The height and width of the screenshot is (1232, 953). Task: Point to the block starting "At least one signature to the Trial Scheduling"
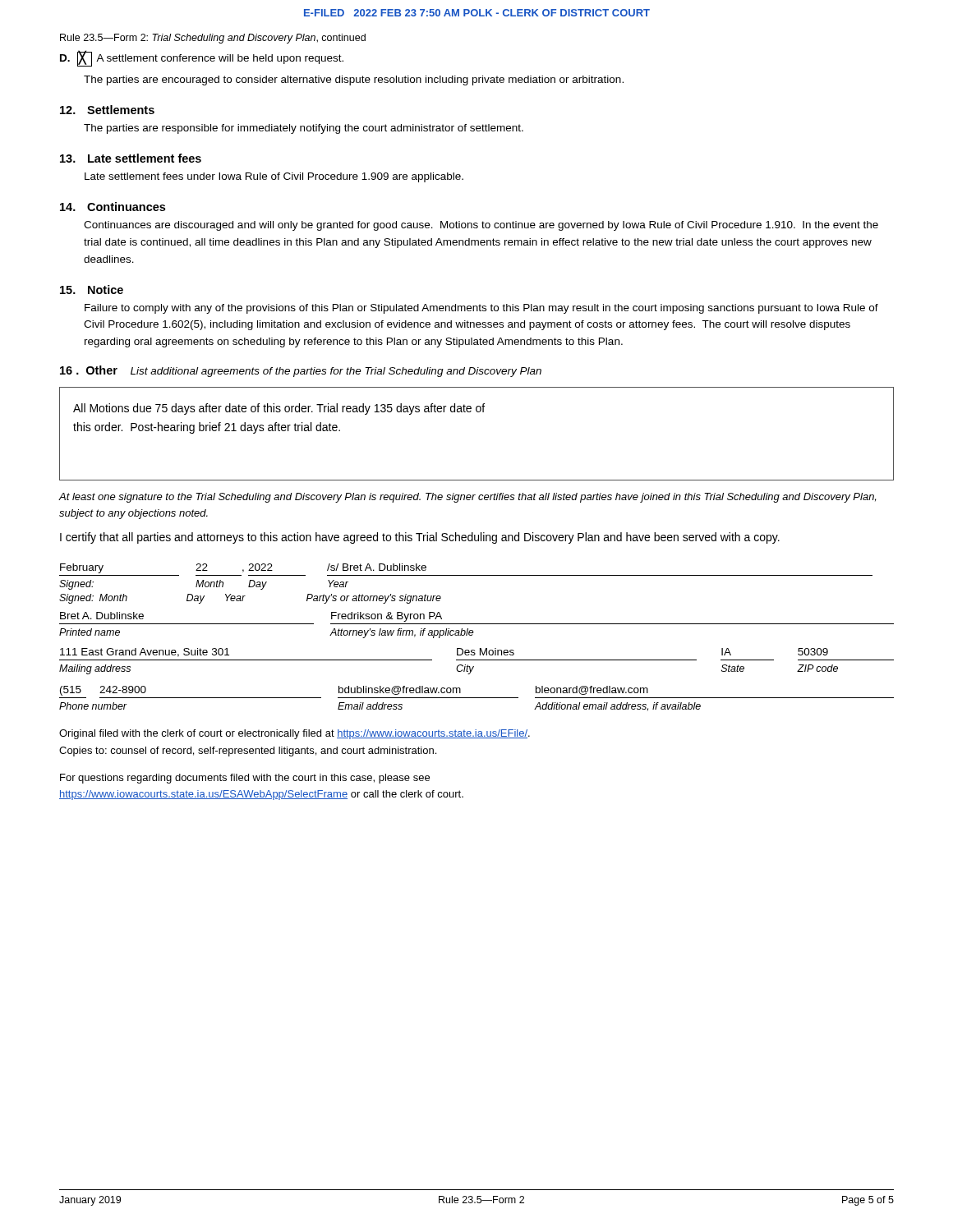[x=468, y=505]
